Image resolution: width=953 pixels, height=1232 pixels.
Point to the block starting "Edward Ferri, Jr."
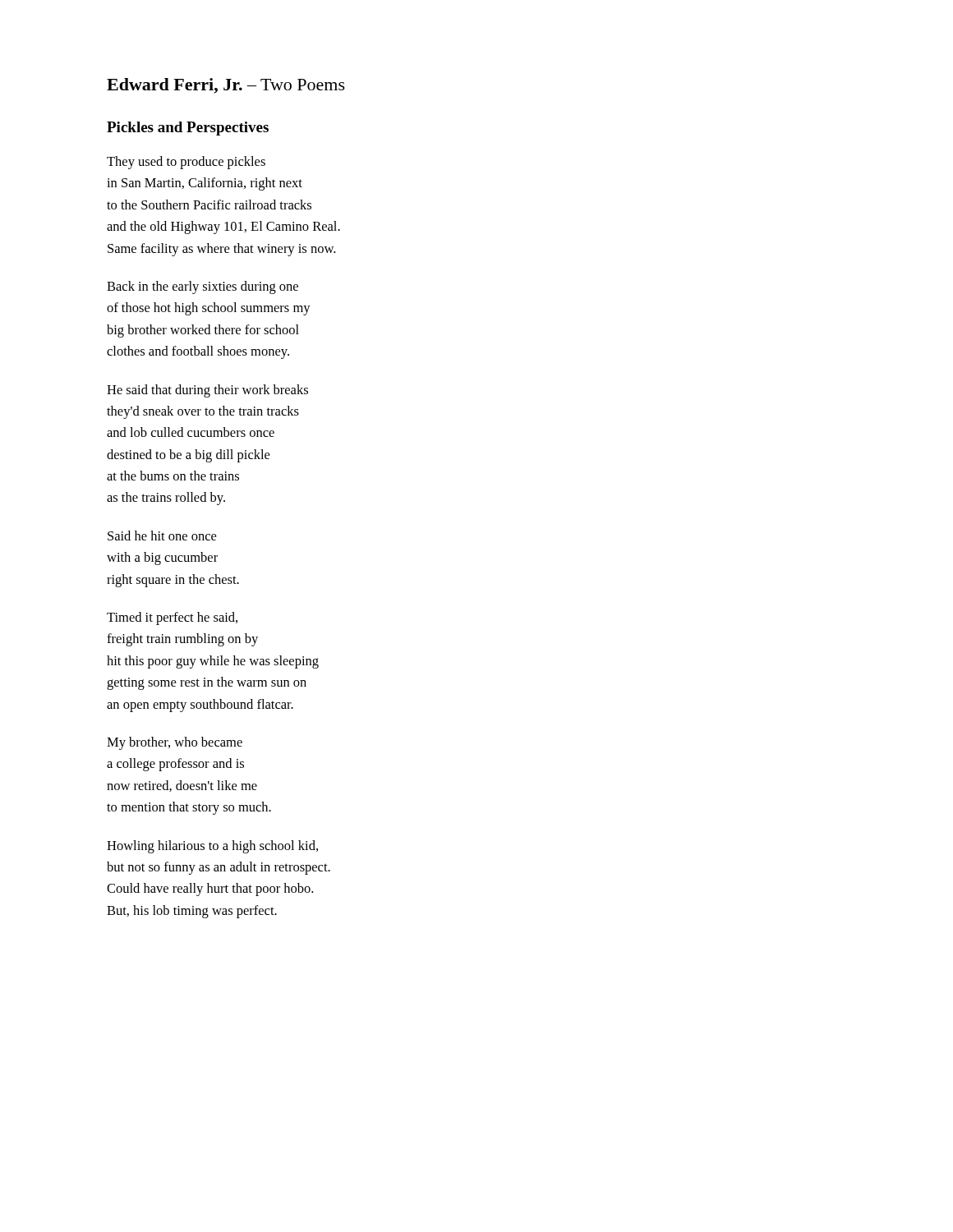226,84
